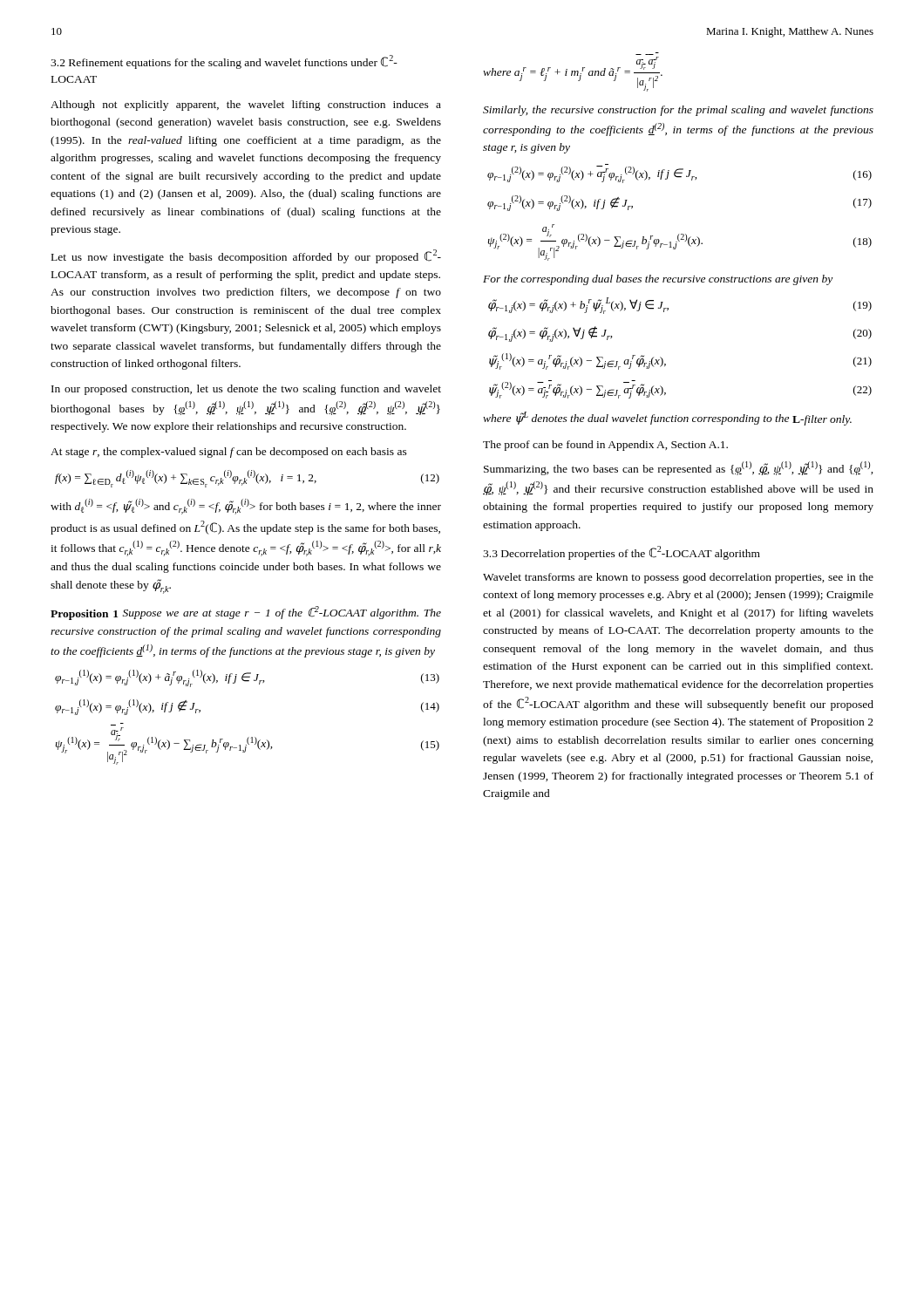Click on the text block containing "Let us now"
The image size is (924, 1308).
246,309
